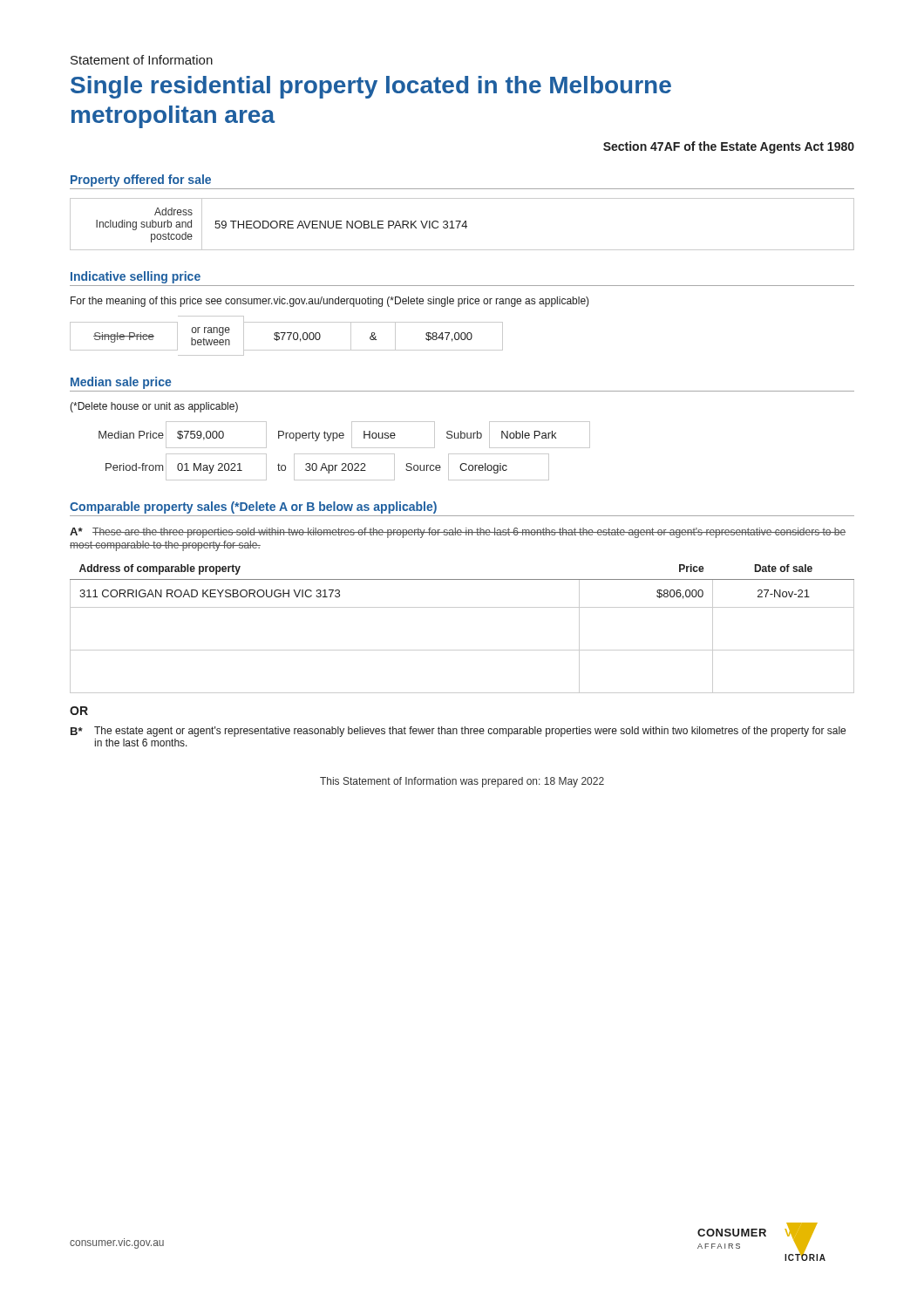Find "(*Delete house or unit as applicable)" on this page
Image resolution: width=924 pixels, height=1308 pixels.
pos(154,407)
